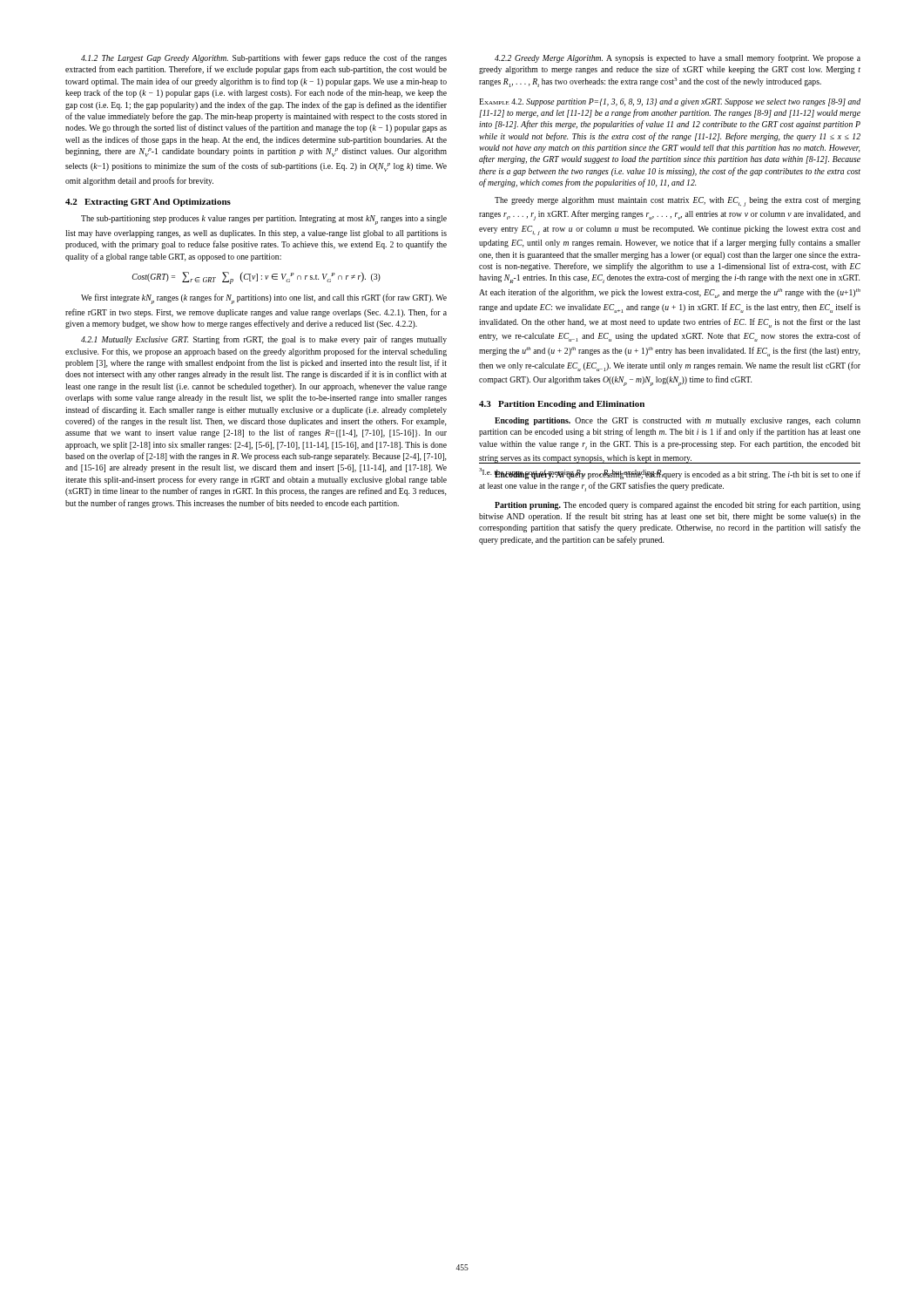The image size is (924, 1307).
Task: Locate the region starting "The sub-partitioning step"
Action: pyautogui.click(x=256, y=237)
